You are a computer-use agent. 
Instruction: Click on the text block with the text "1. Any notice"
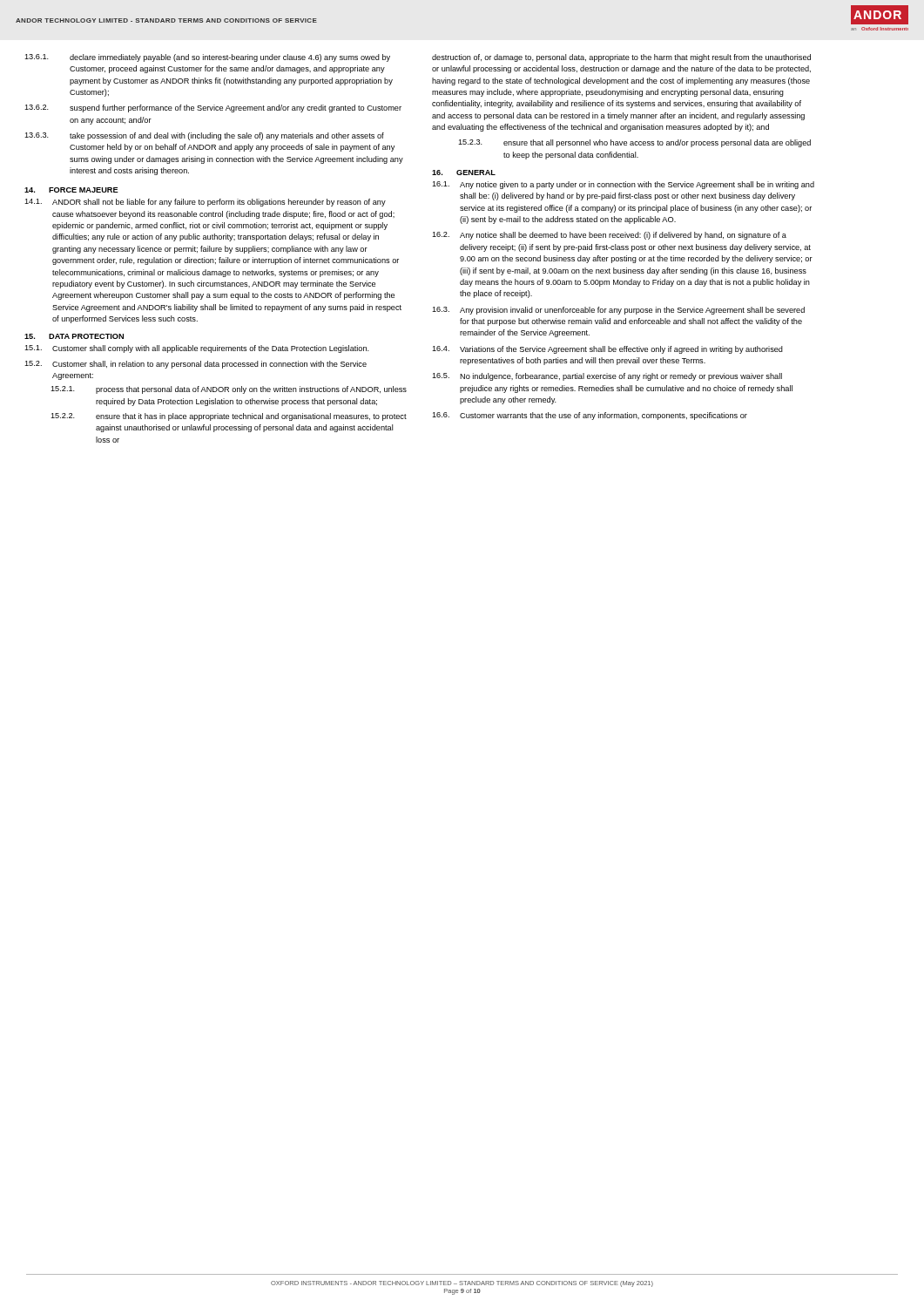tap(624, 203)
